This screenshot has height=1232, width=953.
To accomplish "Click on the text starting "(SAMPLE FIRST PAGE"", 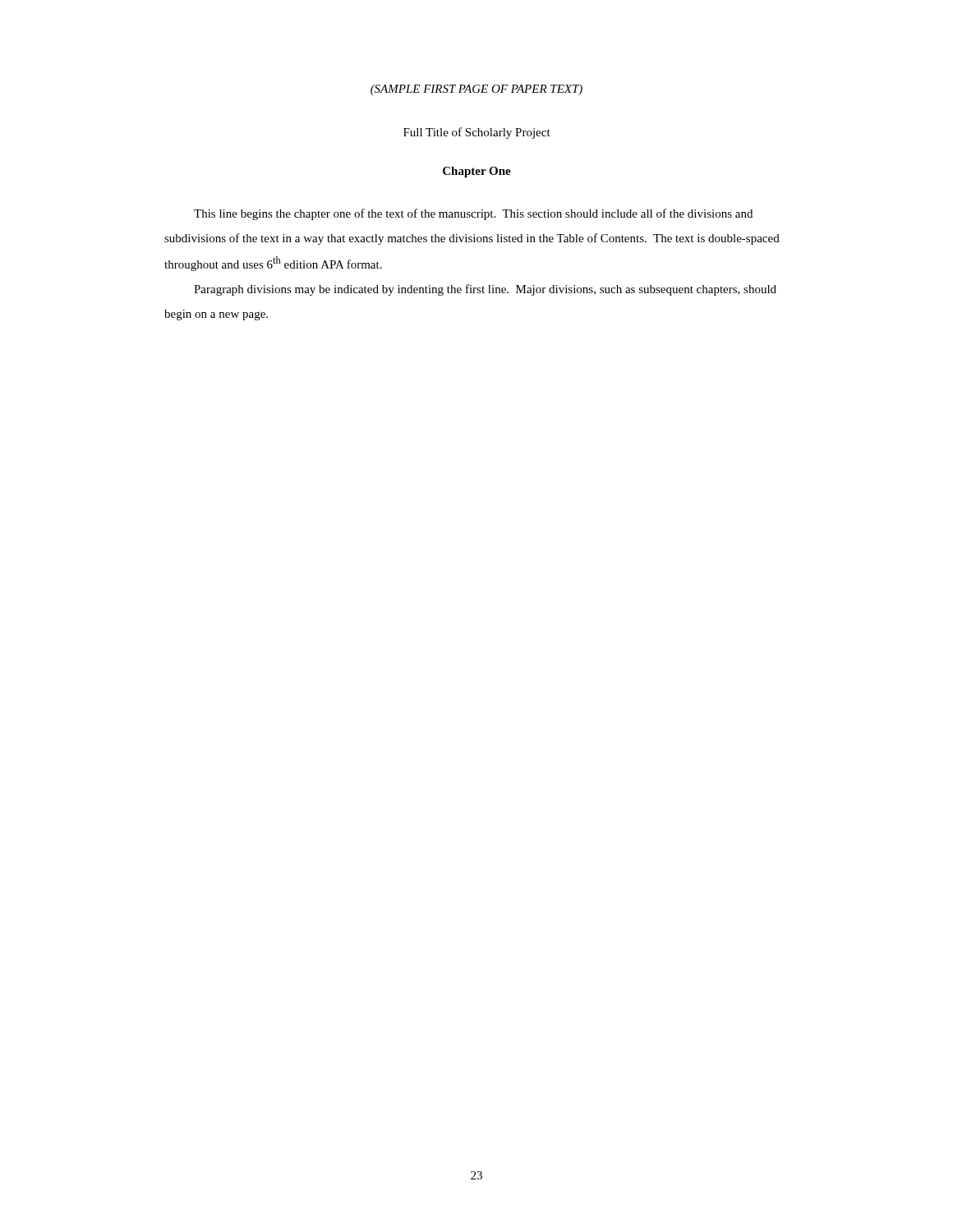I will pos(476,89).
